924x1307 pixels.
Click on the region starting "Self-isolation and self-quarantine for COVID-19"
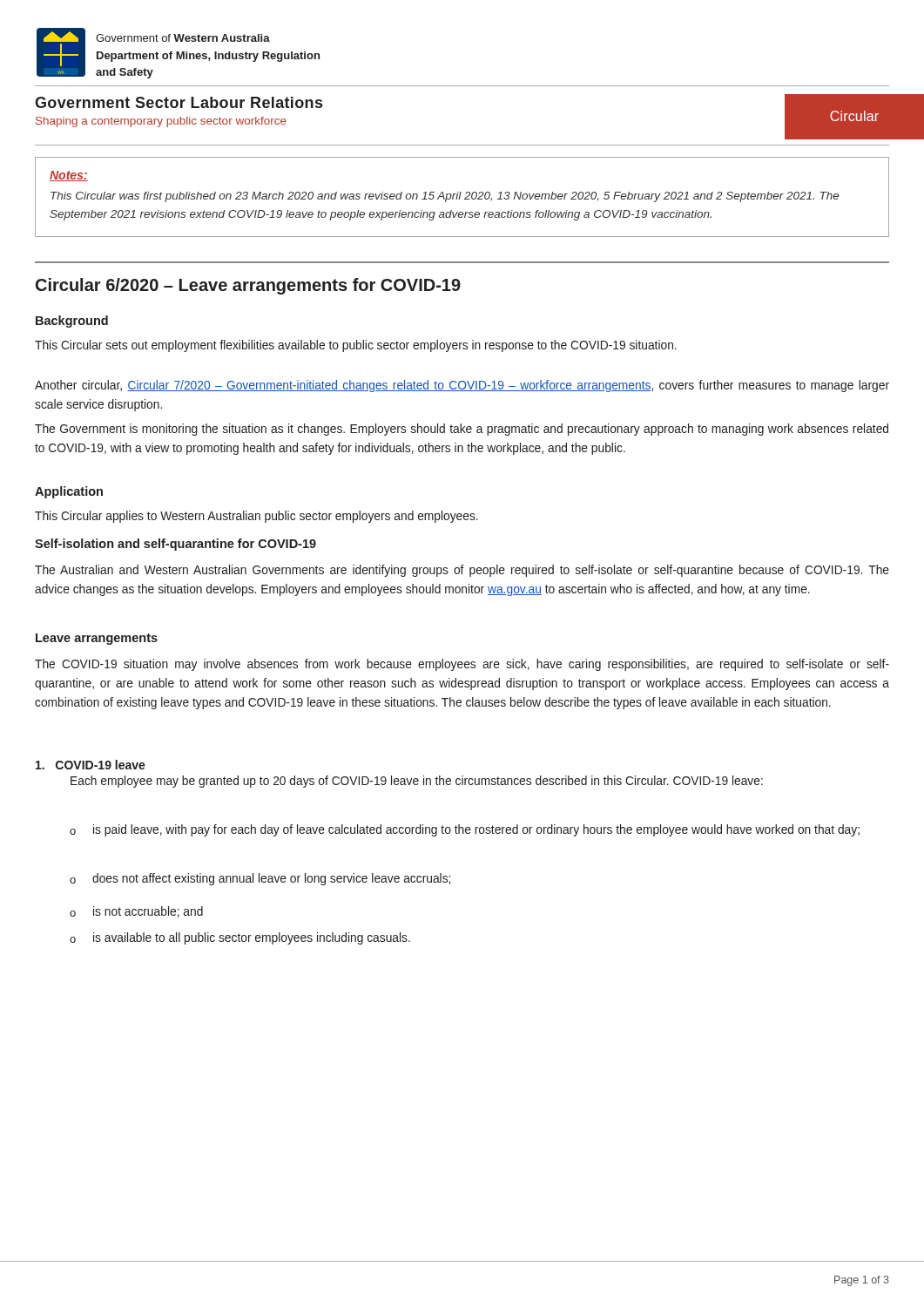[175, 545]
